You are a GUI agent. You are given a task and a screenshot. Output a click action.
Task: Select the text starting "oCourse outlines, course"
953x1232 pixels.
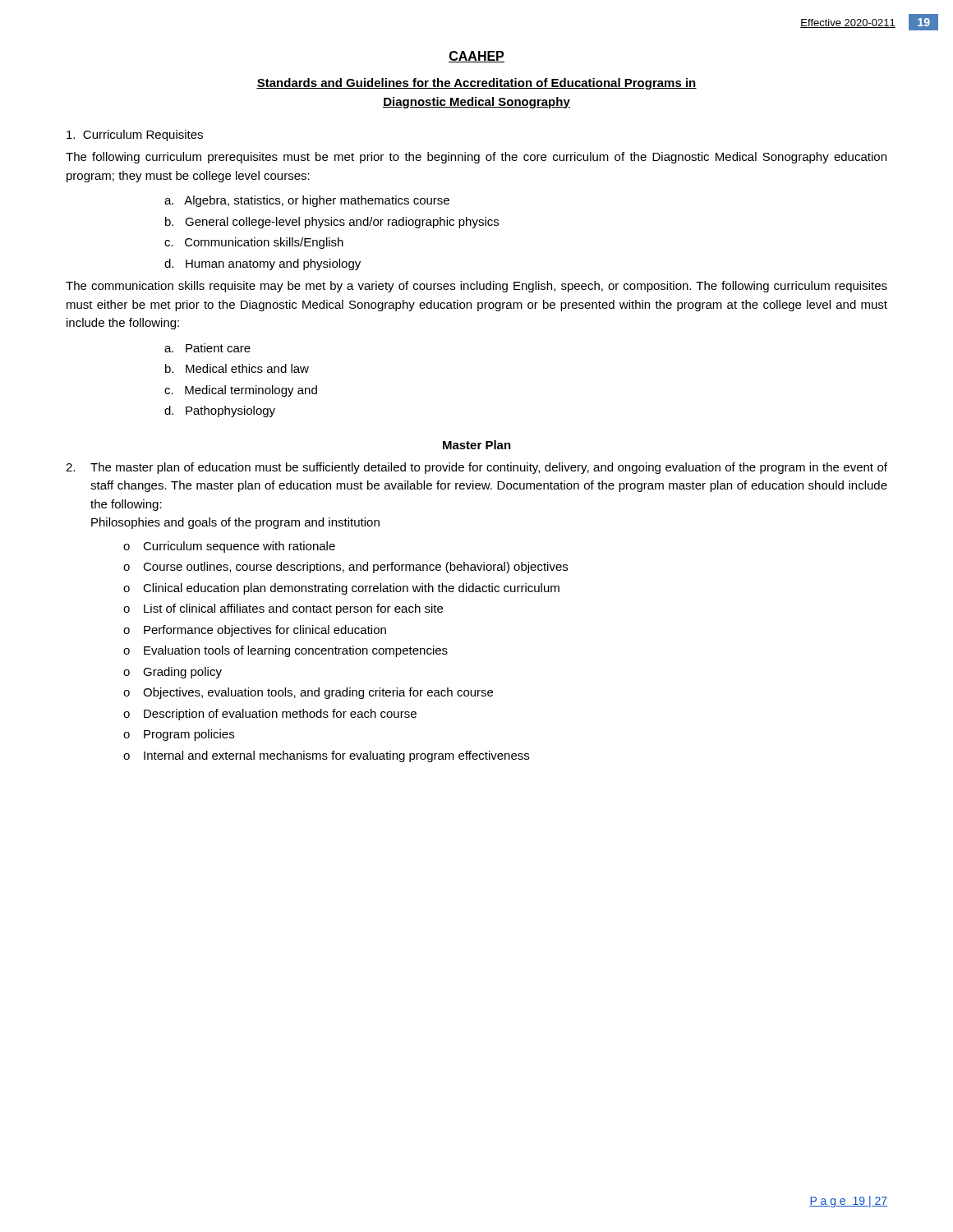click(x=346, y=566)
